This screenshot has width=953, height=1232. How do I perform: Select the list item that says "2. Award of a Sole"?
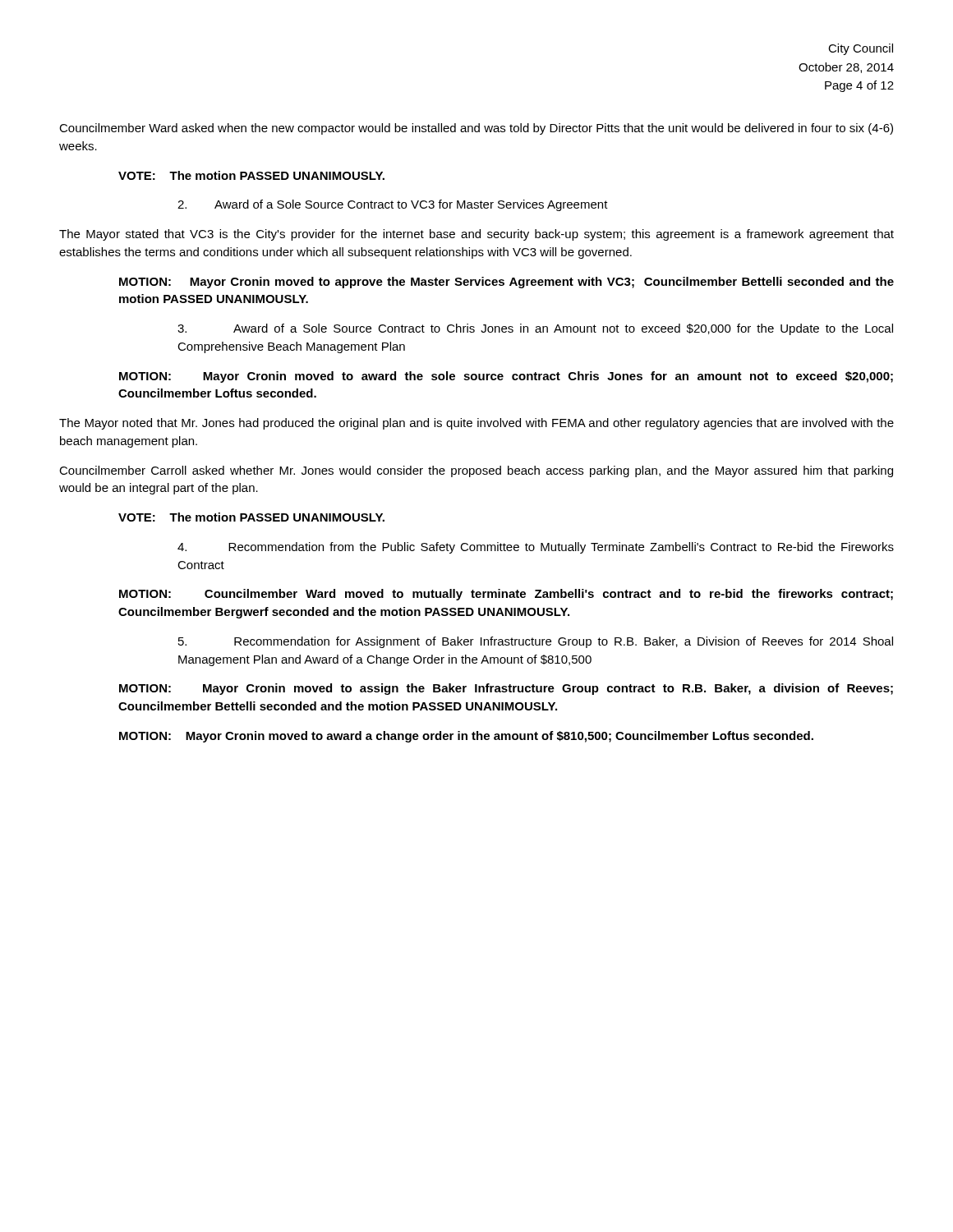click(x=536, y=205)
